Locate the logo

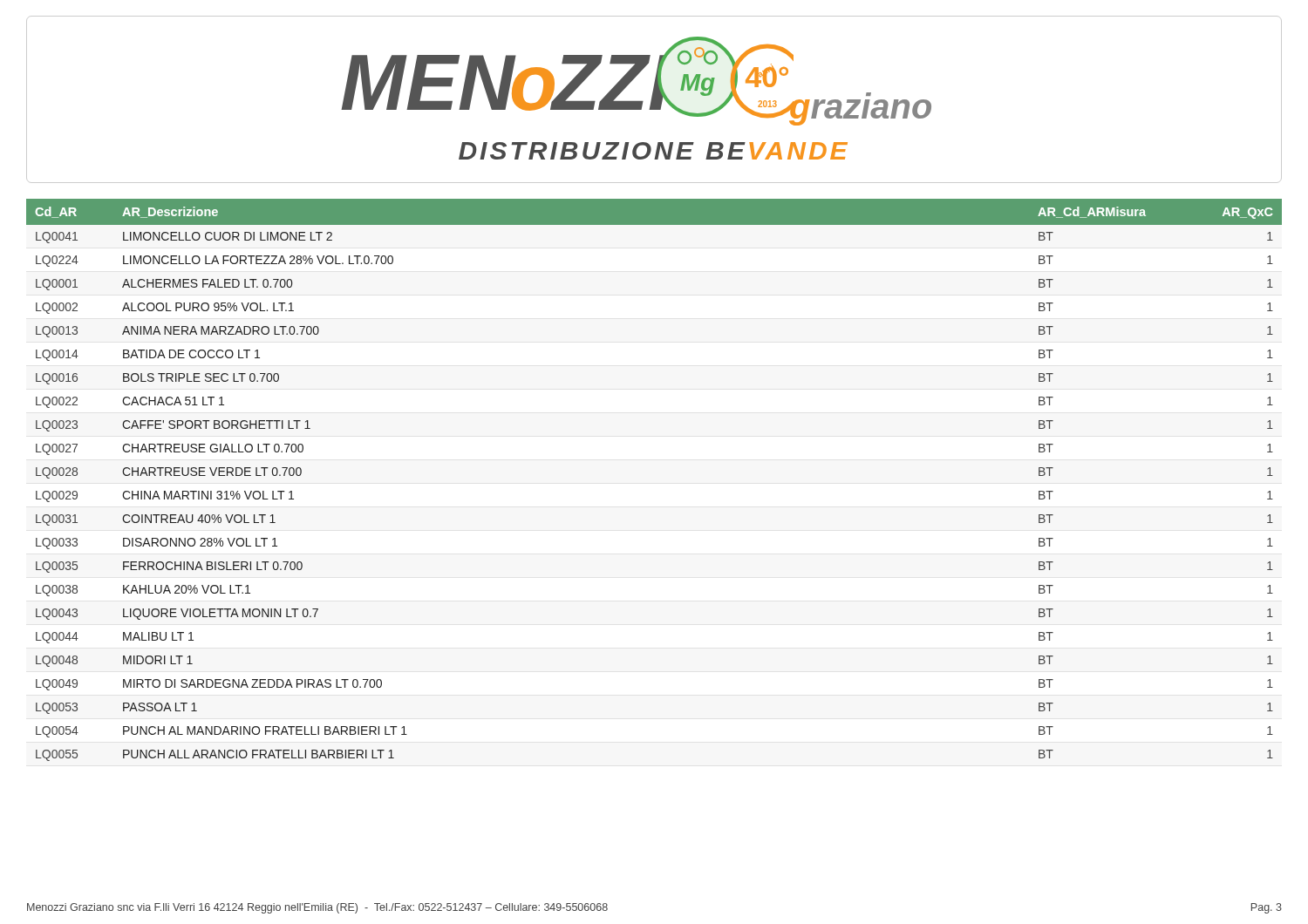coord(654,99)
